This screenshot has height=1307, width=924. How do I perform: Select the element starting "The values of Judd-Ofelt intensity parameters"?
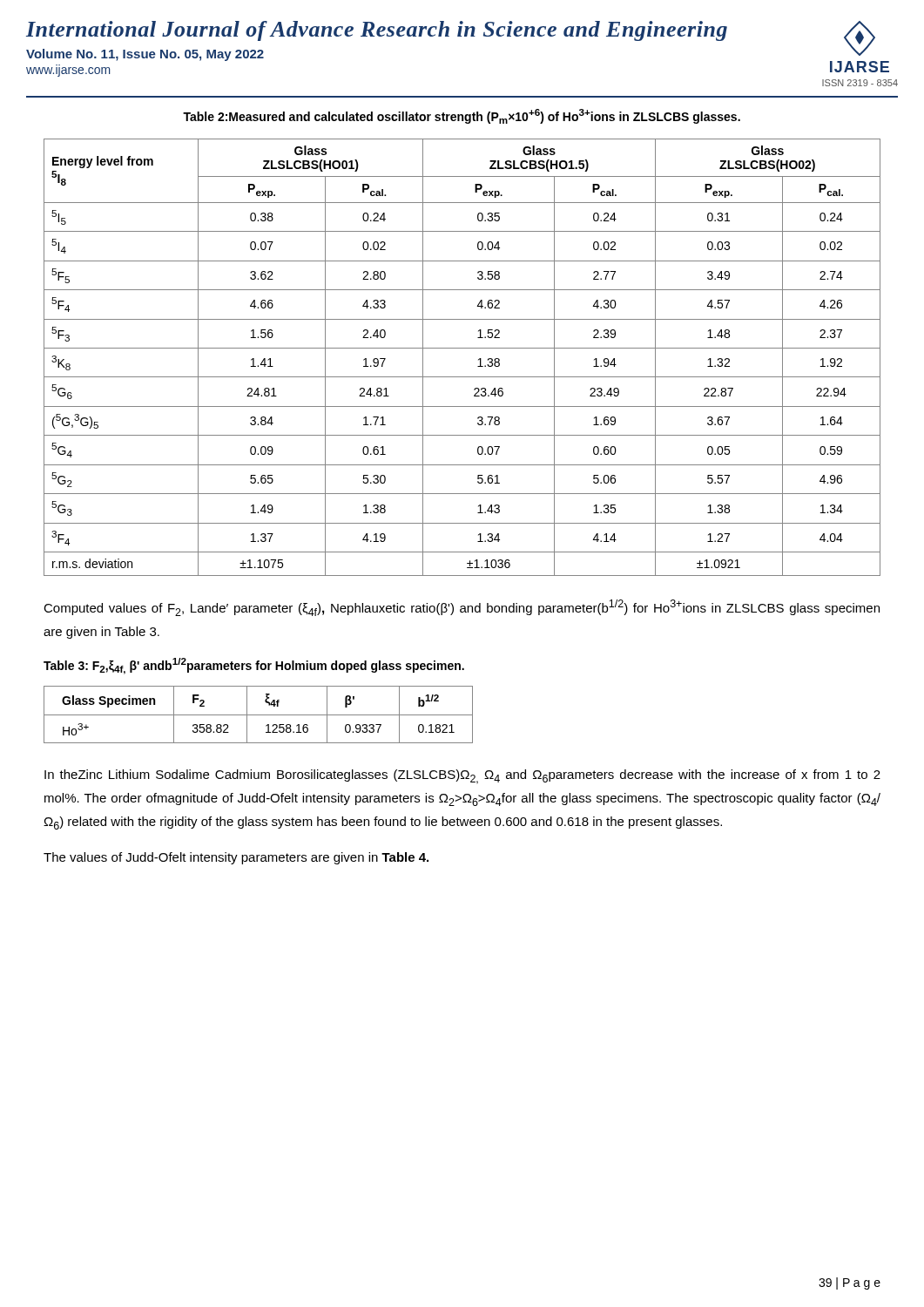(x=237, y=857)
